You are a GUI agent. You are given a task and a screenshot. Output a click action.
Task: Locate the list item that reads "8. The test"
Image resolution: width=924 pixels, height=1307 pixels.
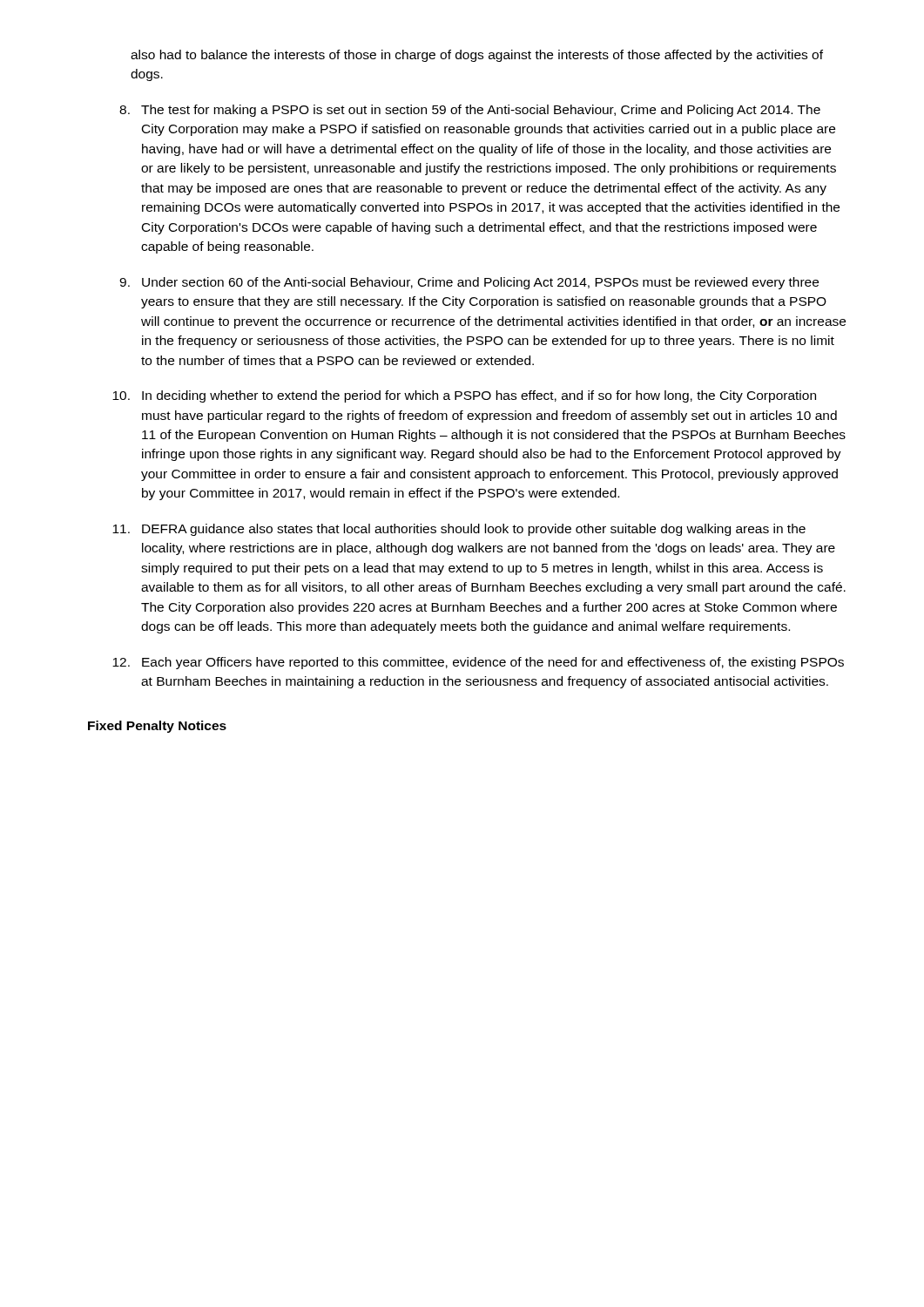[x=467, y=178]
